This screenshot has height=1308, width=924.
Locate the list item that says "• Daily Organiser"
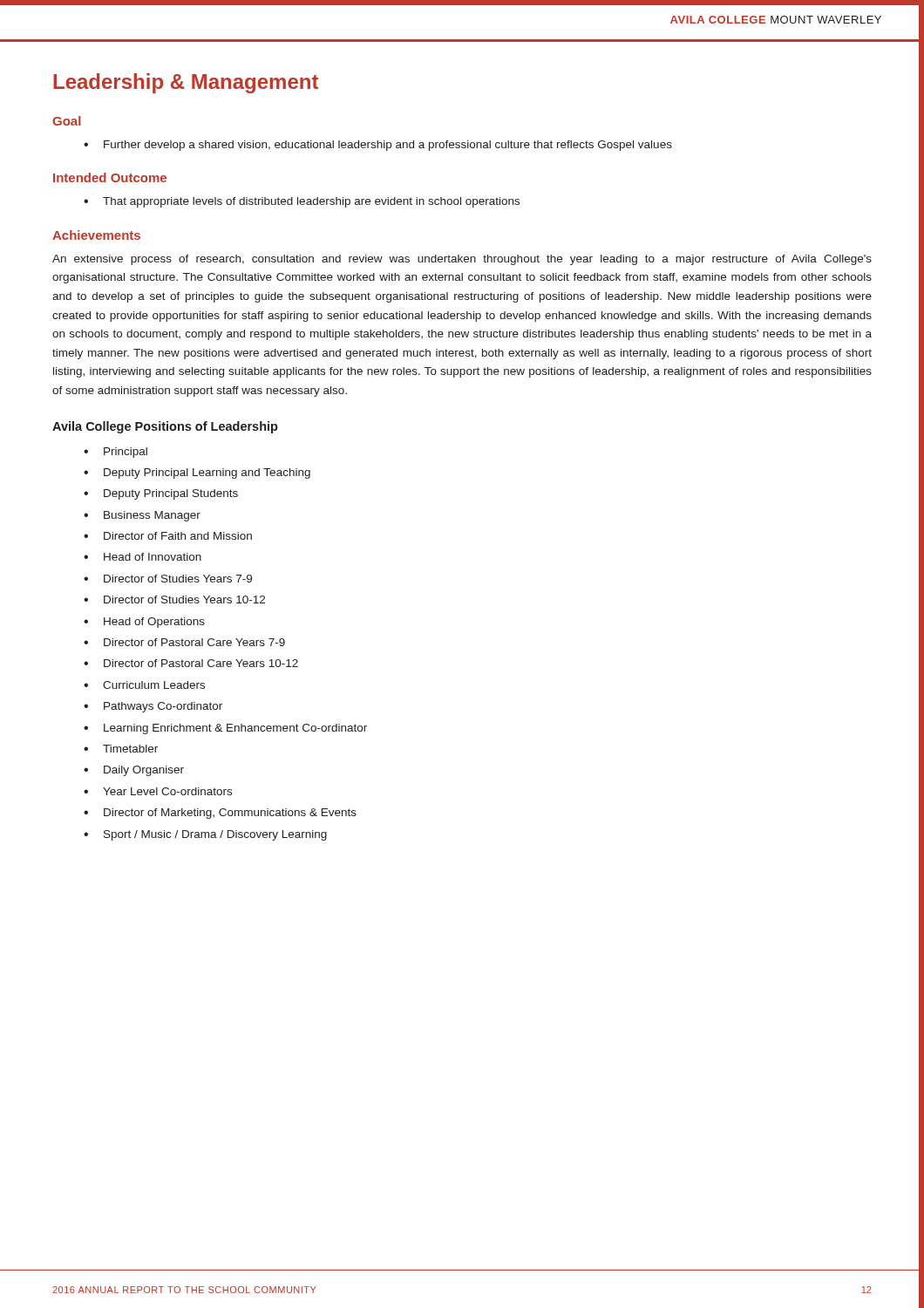[134, 771]
